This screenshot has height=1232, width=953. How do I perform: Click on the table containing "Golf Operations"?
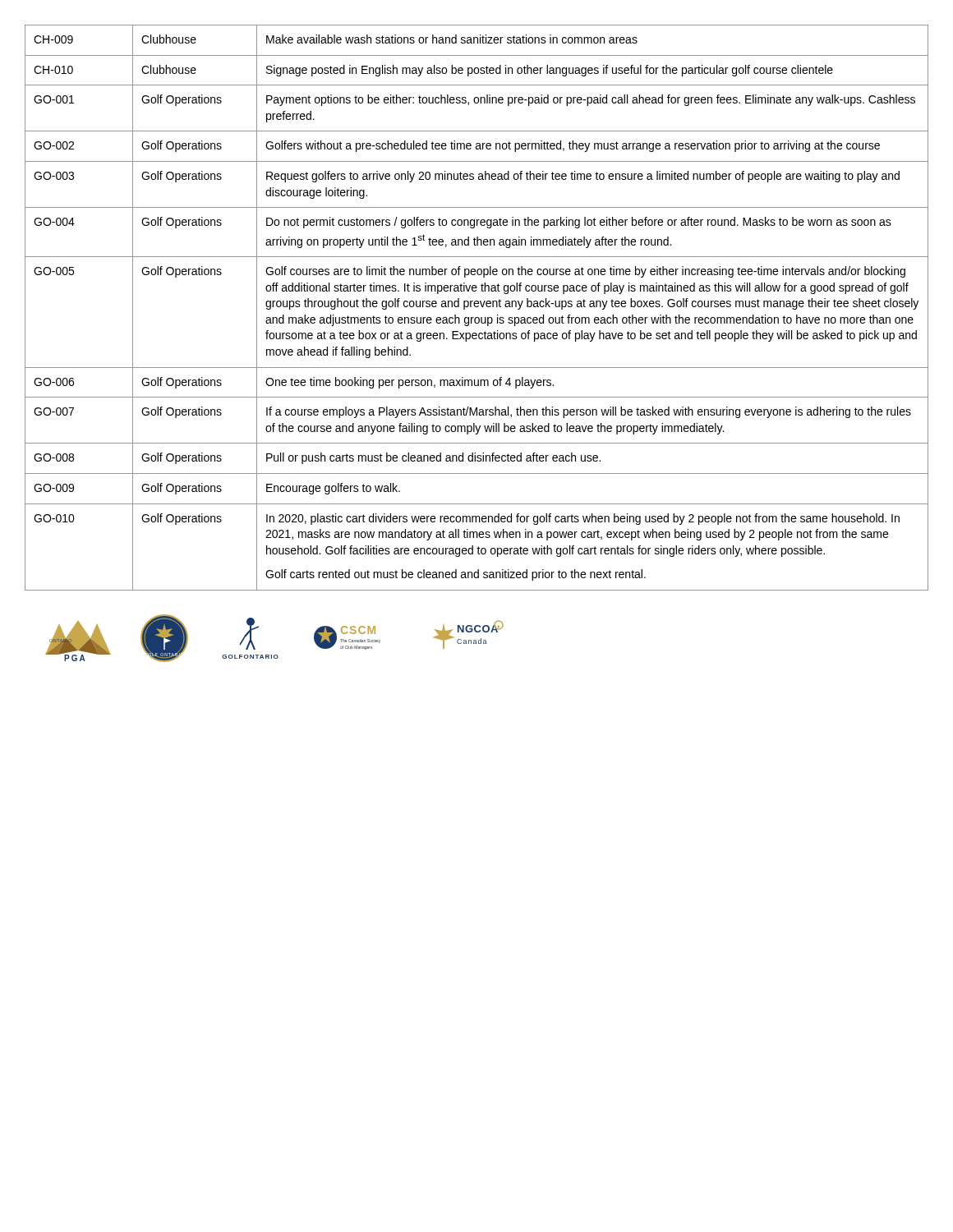point(476,308)
